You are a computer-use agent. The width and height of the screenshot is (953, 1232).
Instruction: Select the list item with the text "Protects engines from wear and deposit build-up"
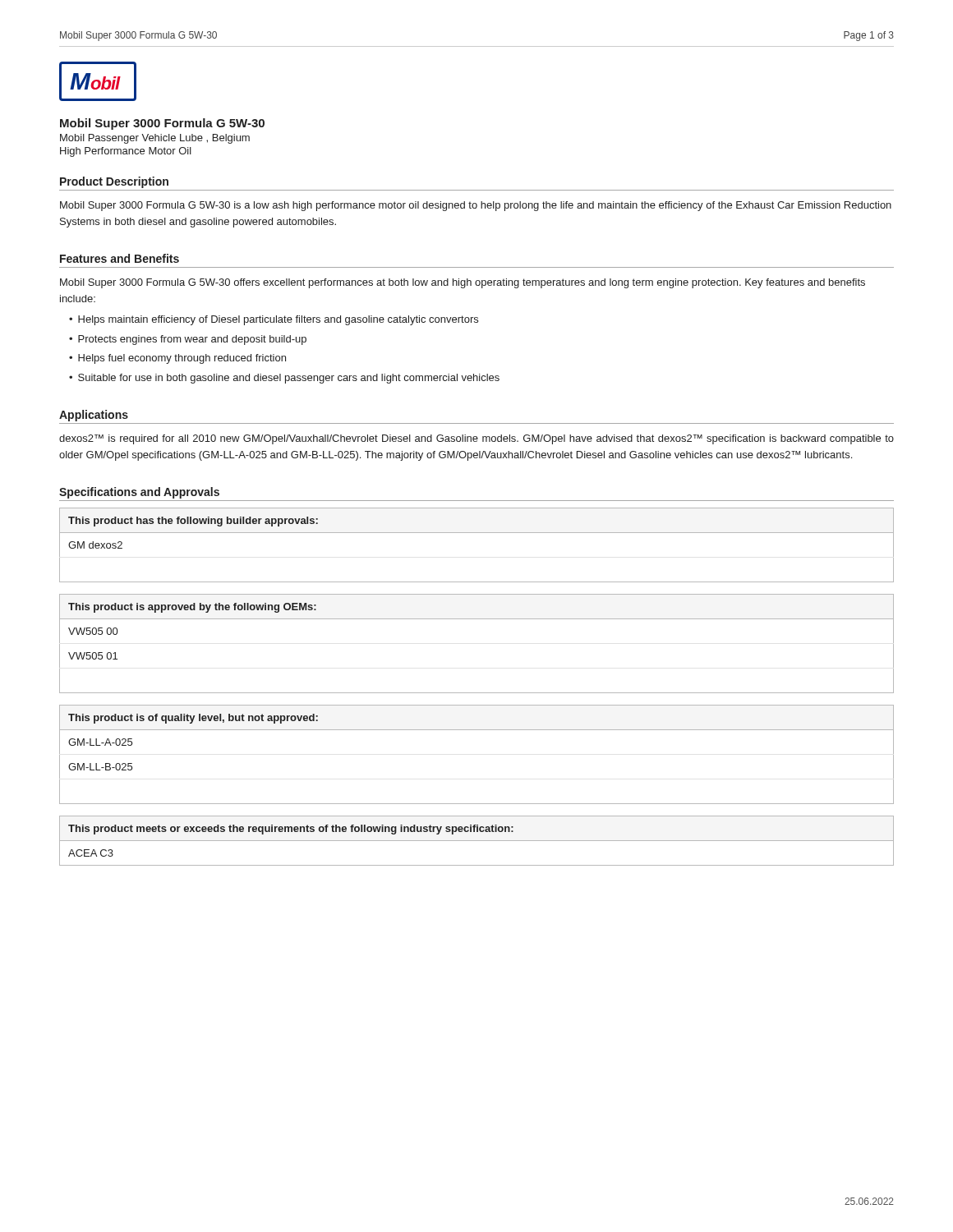pyautogui.click(x=192, y=338)
